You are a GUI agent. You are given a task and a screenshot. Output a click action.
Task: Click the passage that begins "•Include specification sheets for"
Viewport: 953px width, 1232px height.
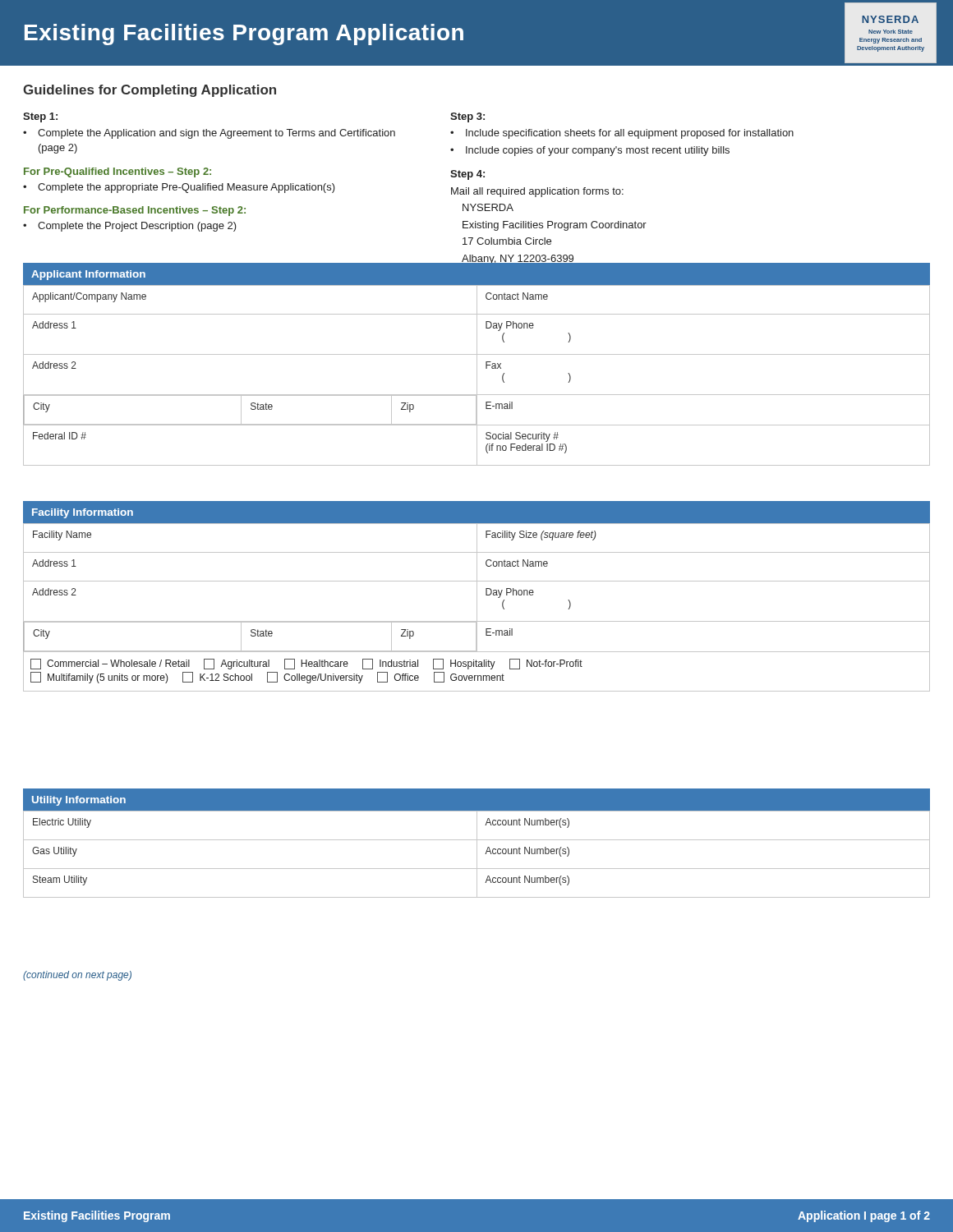622,133
